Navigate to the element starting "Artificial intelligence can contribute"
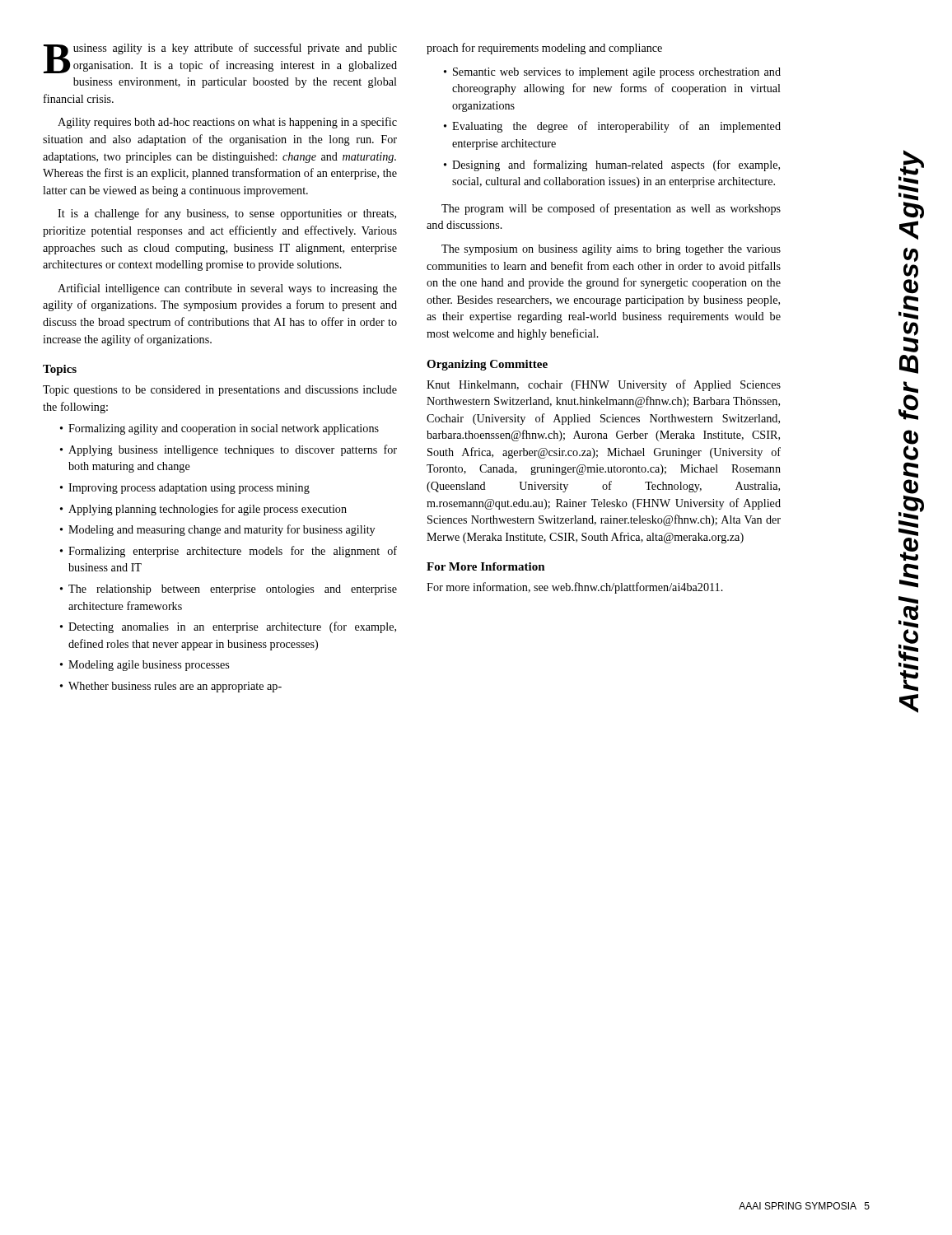 coord(220,313)
